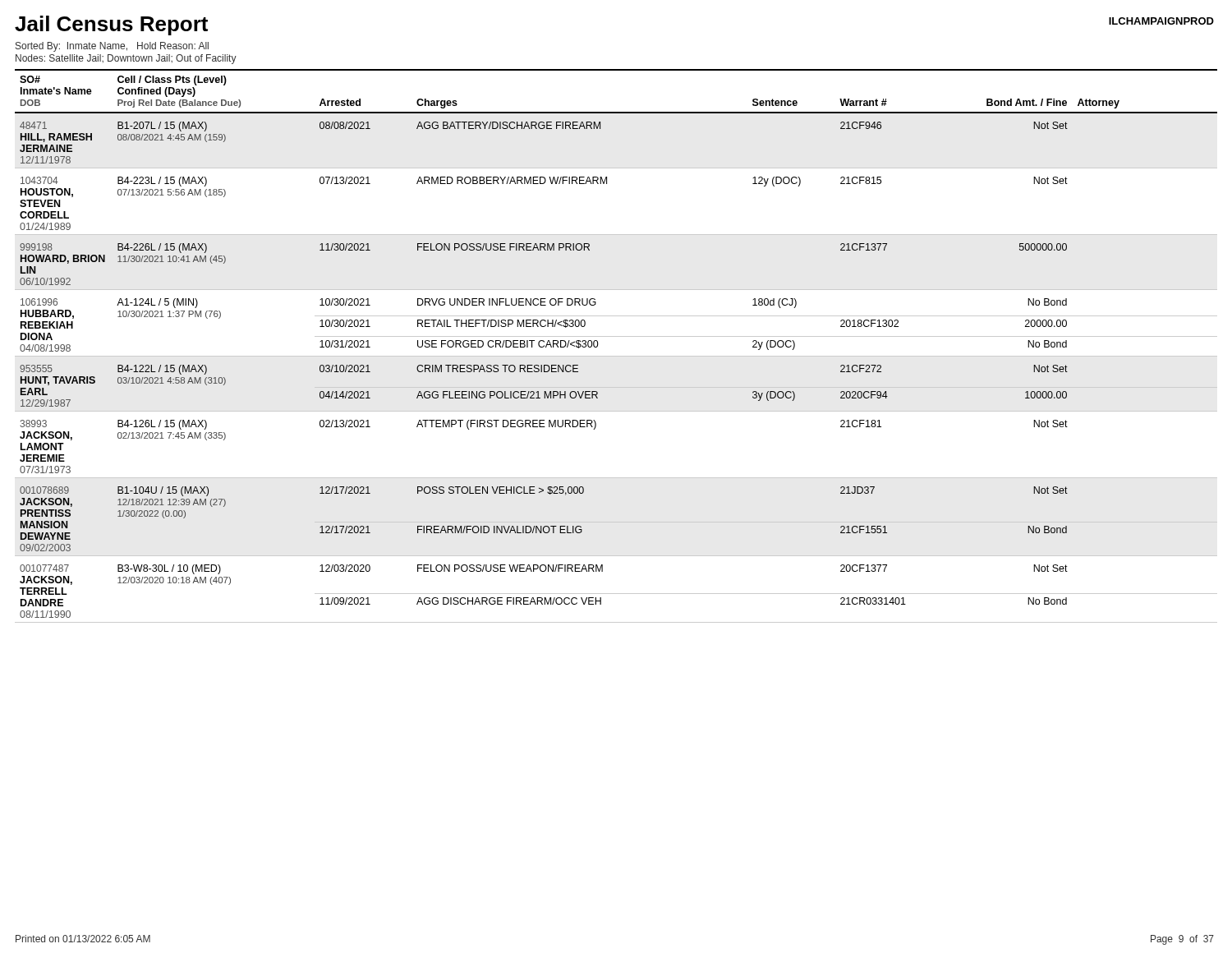
Task: Find the title that says "Jail Census Report"
Action: 111,18
